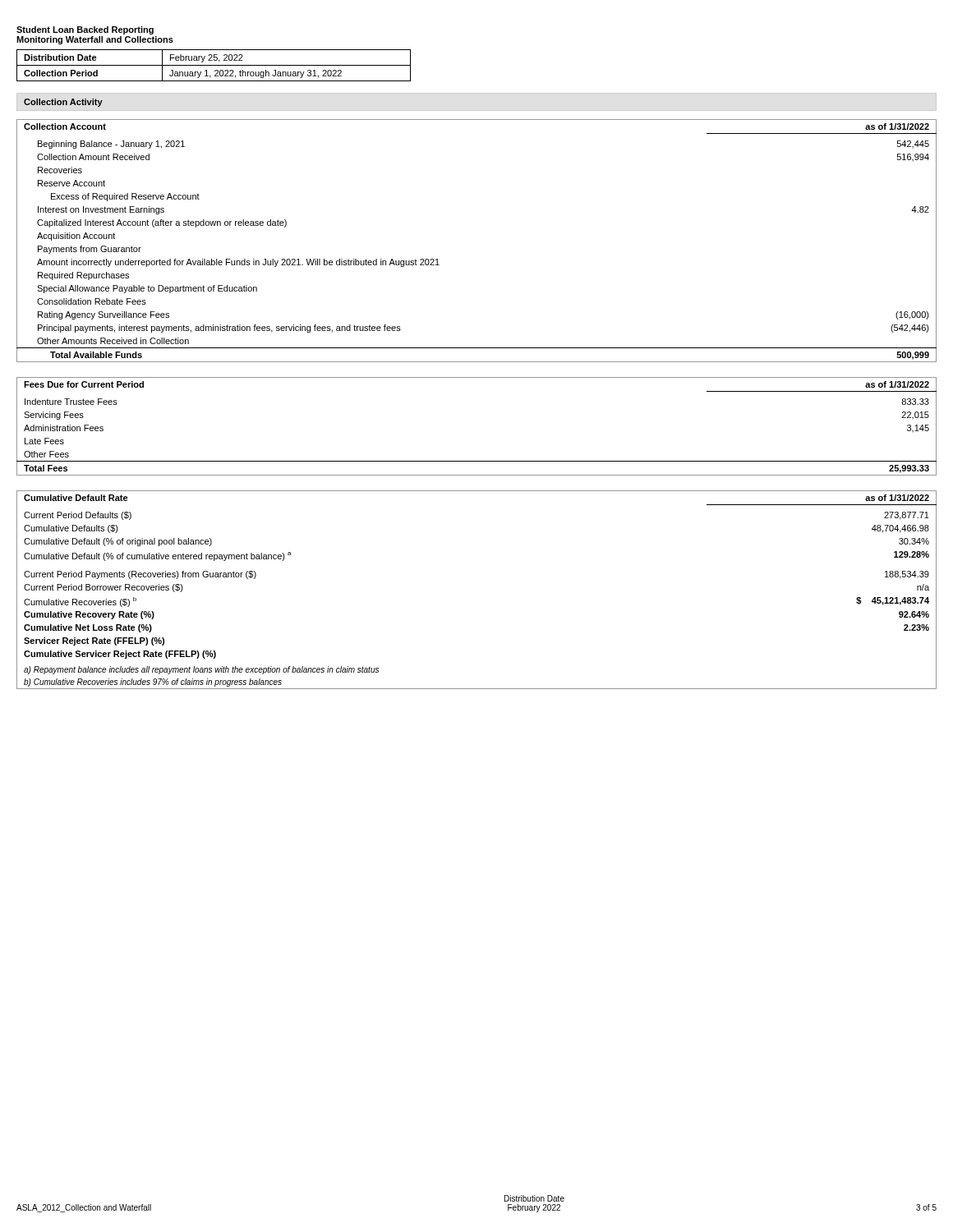Locate the table with the text "Collection Period"
Viewport: 953px width, 1232px height.
click(476, 65)
